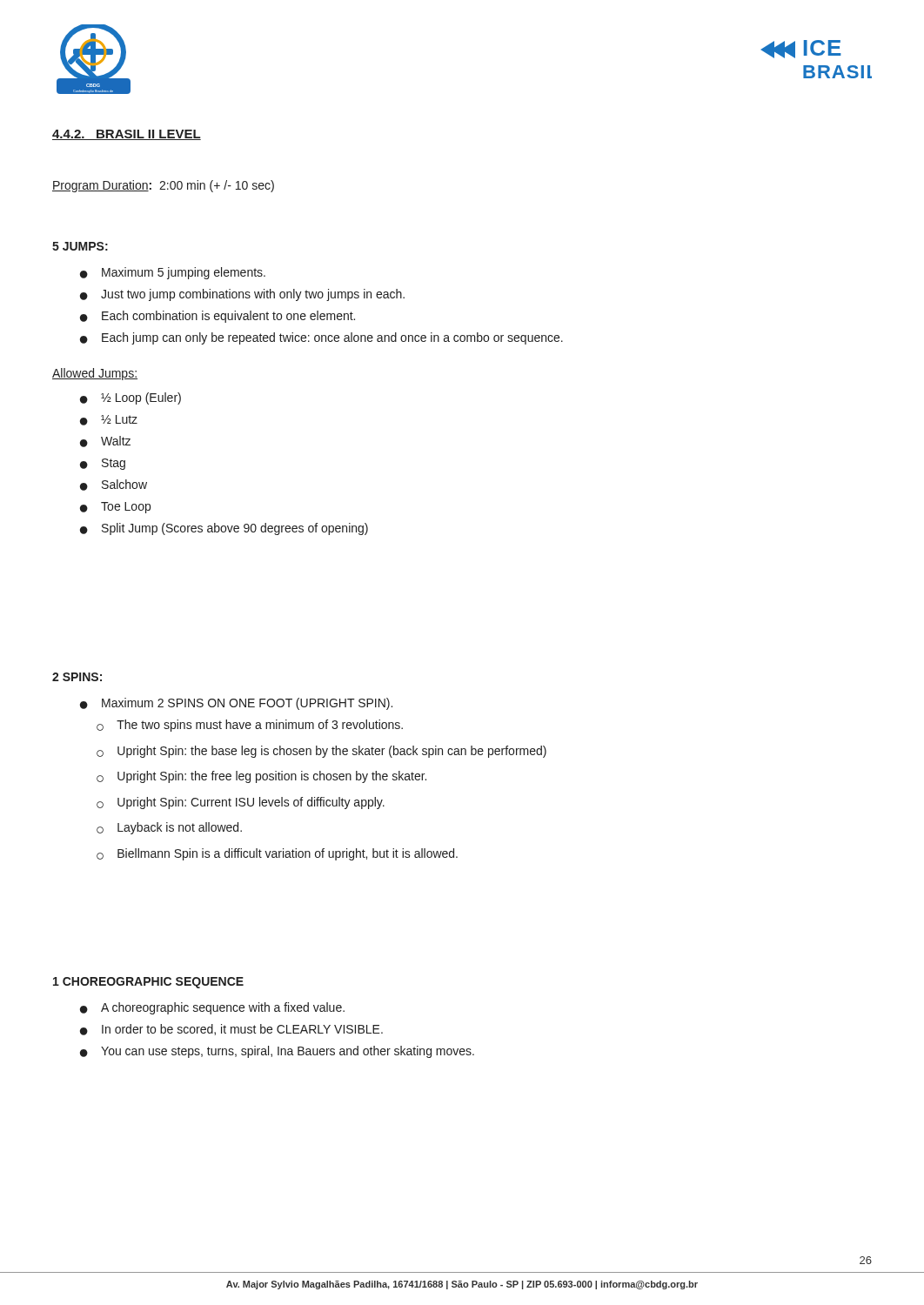
Task: Navigate to the block starting "● Waltz"
Action: point(105,441)
